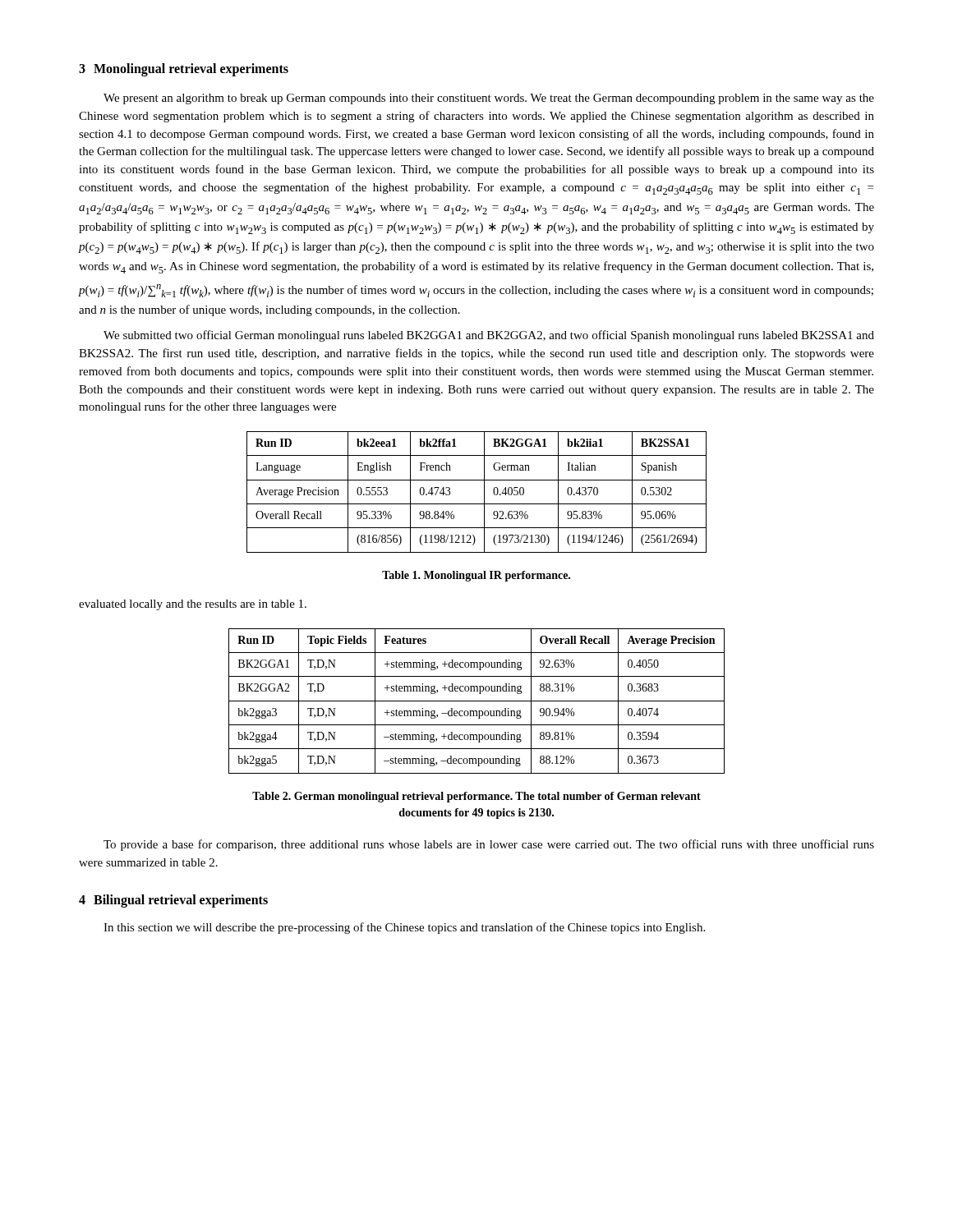Find the text block containing "In this section we will describe"

(x=405, y=927)
